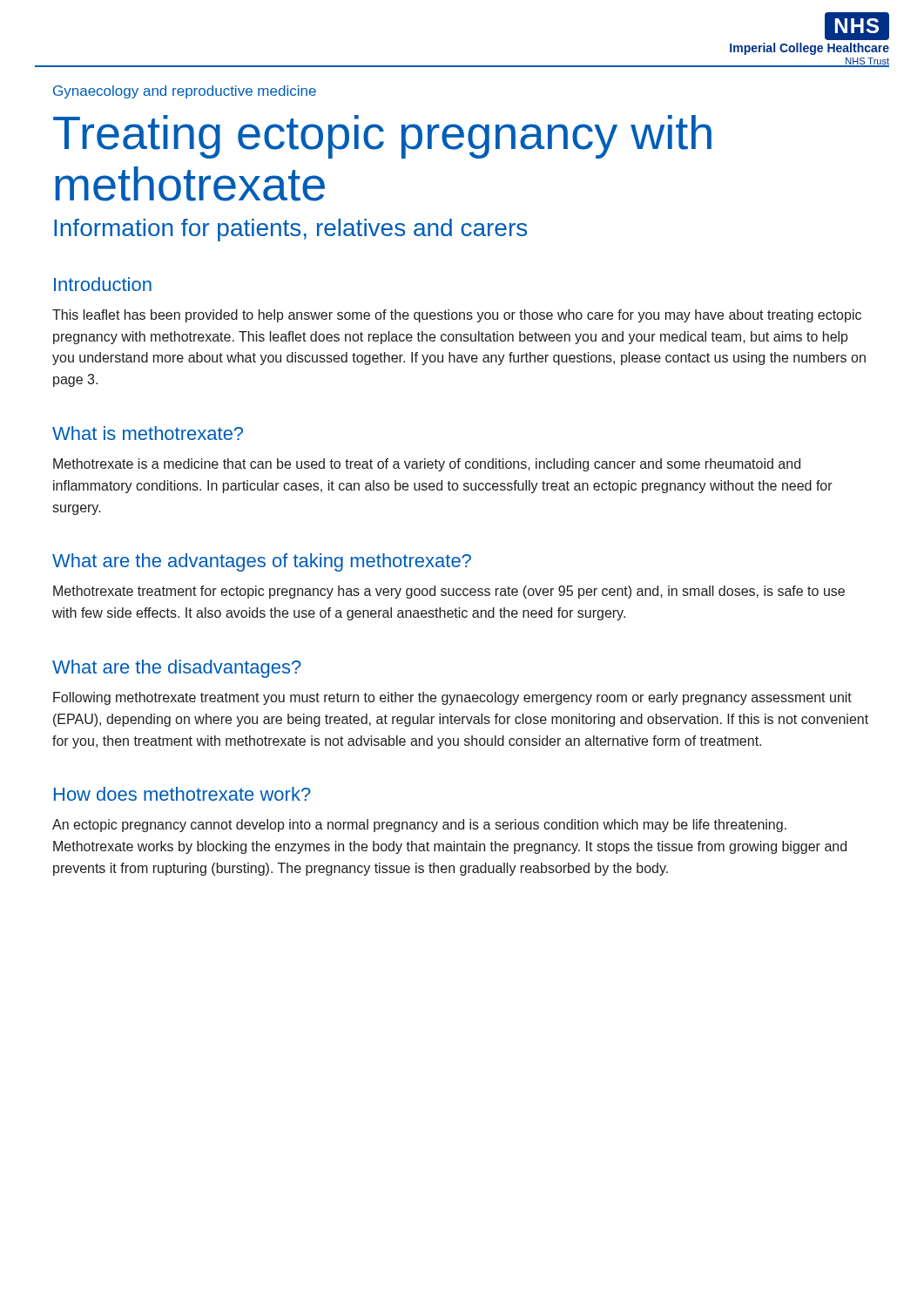The height and width of the screenshot is (1307, 924).
Task: Click on the section header that reads "What are the disadvantages?"
Action: [177, 667]
